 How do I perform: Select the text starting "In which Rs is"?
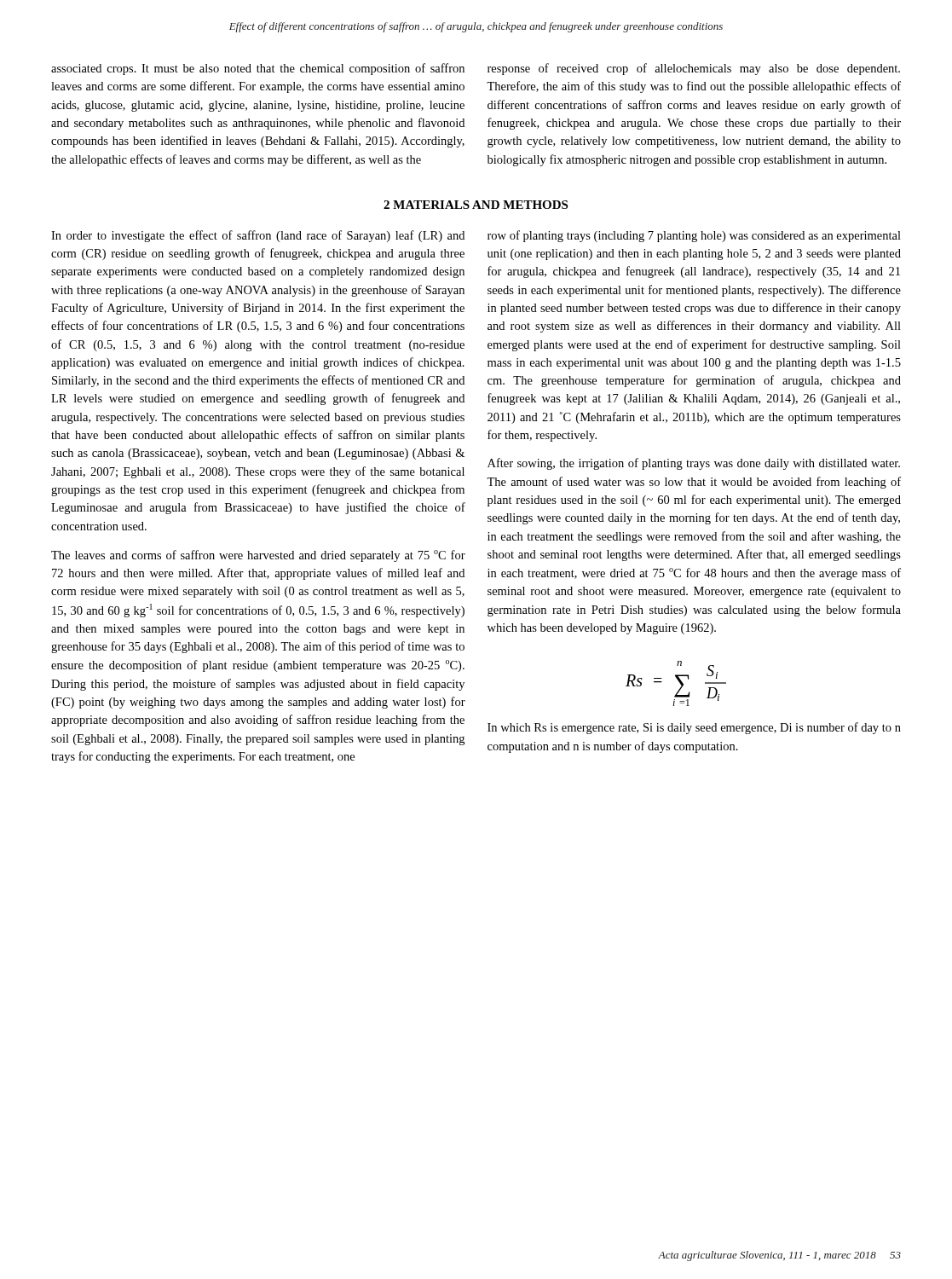pos(694,737)
